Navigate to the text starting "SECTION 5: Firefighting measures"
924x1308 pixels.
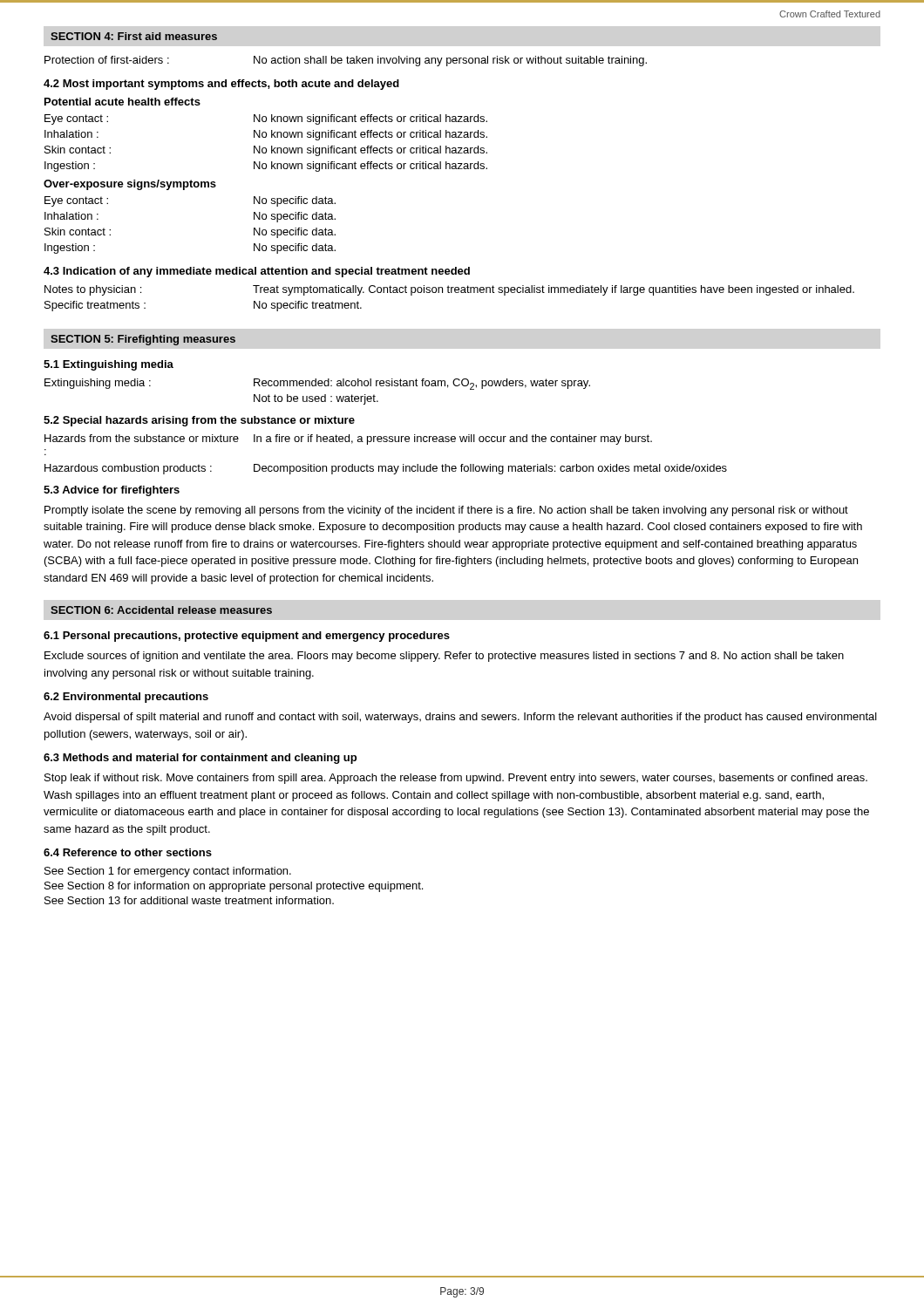pos(143,339)
